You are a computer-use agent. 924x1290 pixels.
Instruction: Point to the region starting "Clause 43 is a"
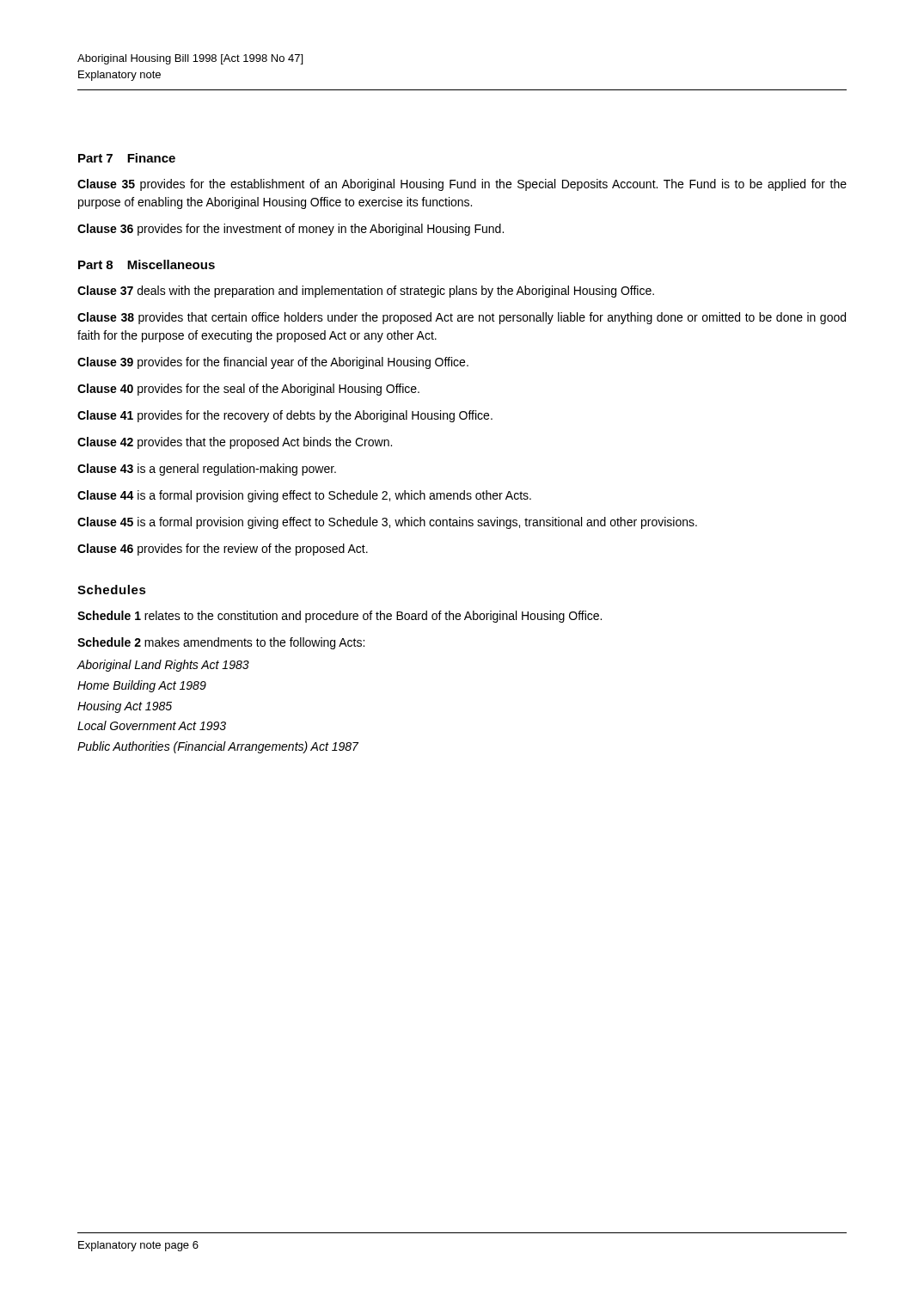[207, 469]
